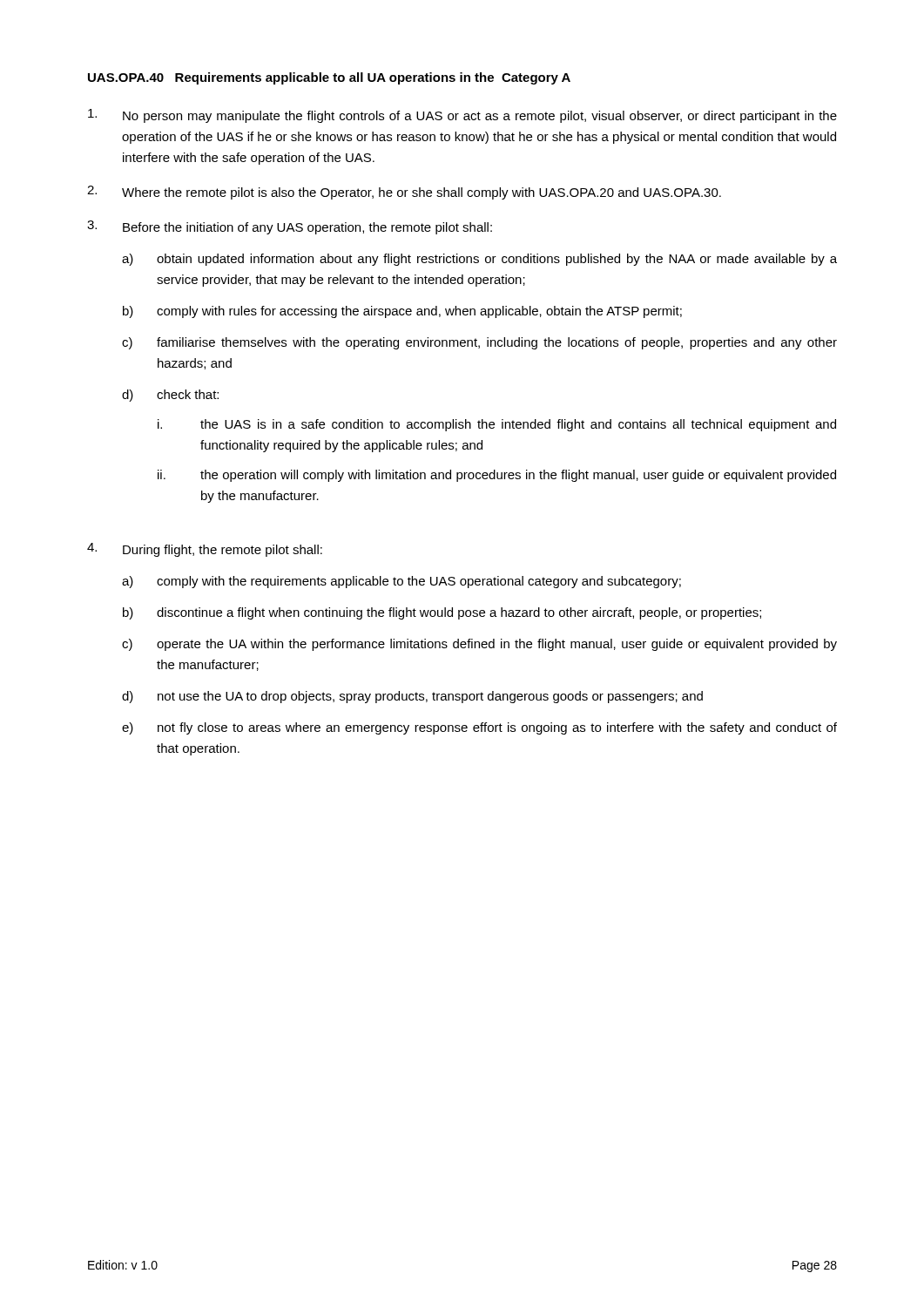Image resolution: width=924 pixels, height=1307 pixels.
Task: Find the list item with the text "b) comply with rules for accessing"
Action: [479, 311]
